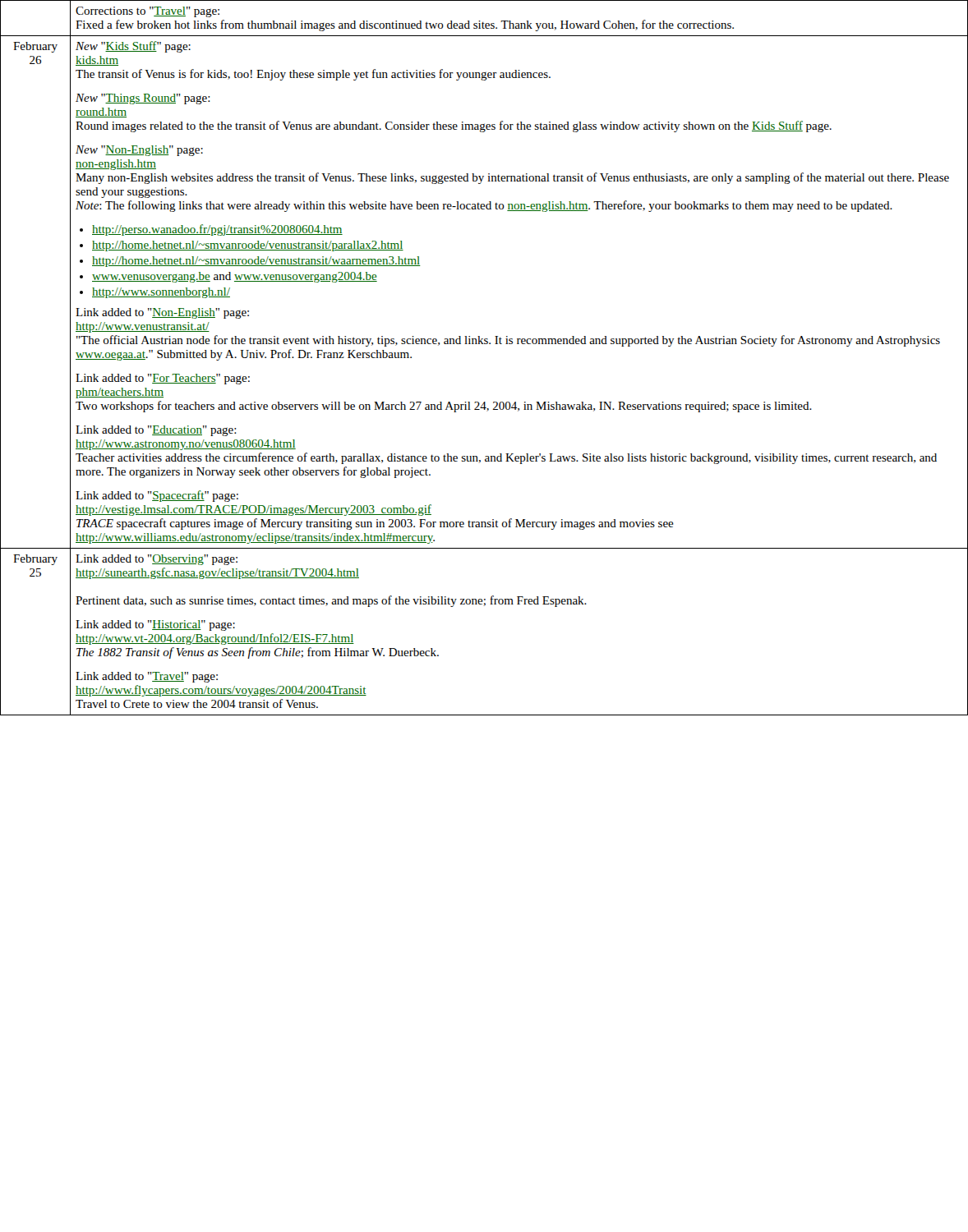
Task: Where is the passage that starts "New "Kids Stuff" page: kids.htm"?
Action: 133,47
